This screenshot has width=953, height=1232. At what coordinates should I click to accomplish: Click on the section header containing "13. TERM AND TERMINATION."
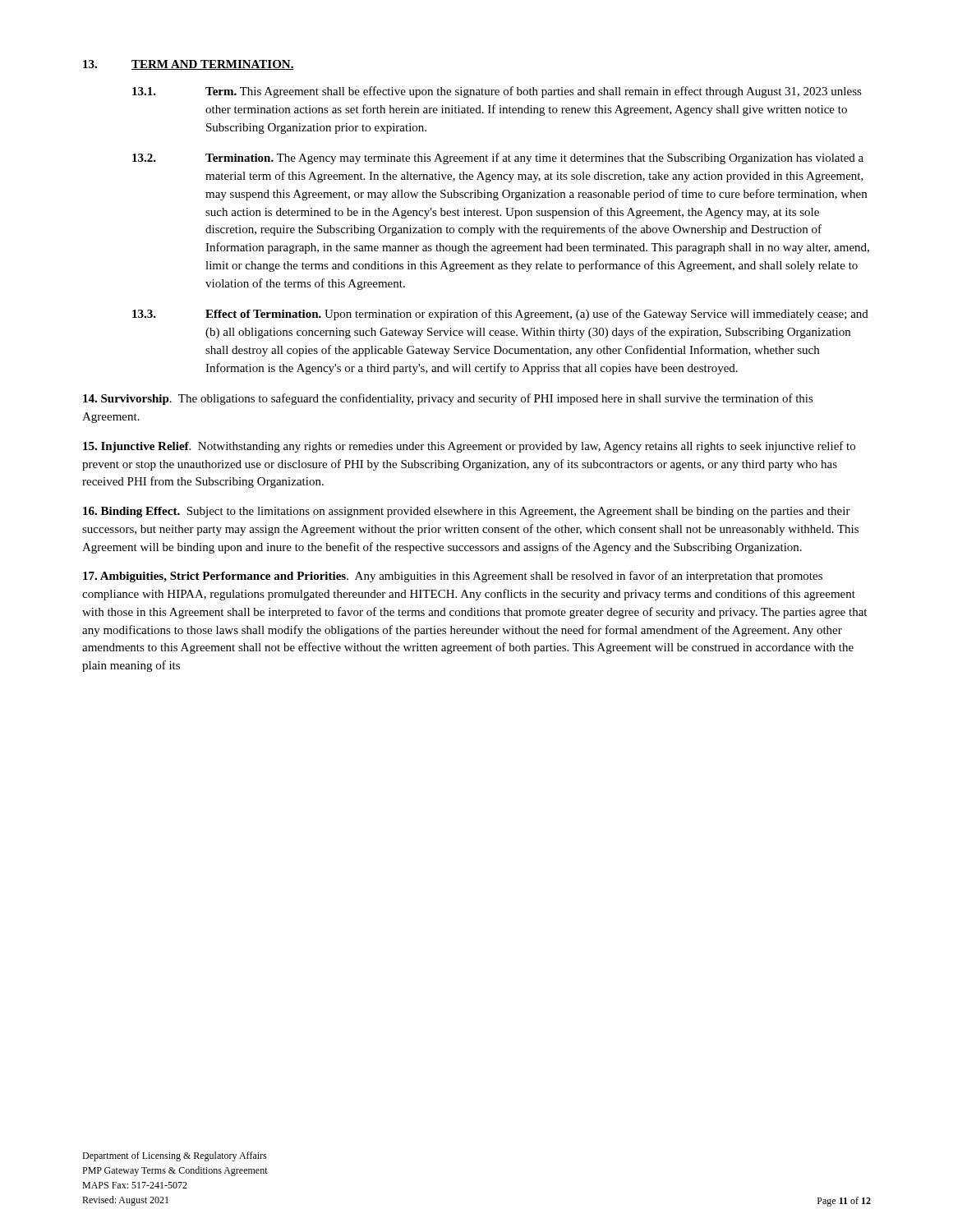(x=188, y=64)
